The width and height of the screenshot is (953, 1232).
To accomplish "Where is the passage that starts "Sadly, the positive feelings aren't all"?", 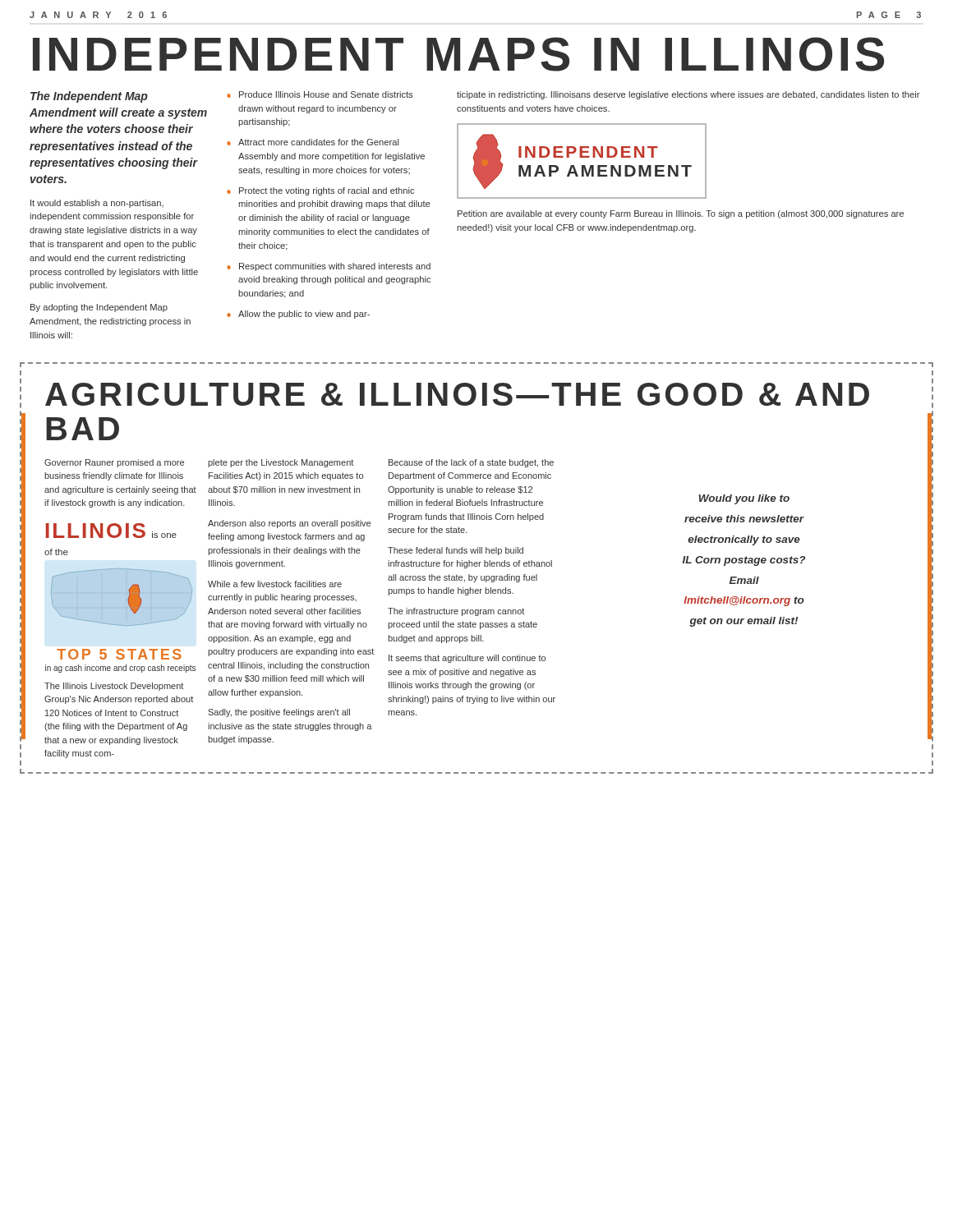I will click(x=290, y=726).
